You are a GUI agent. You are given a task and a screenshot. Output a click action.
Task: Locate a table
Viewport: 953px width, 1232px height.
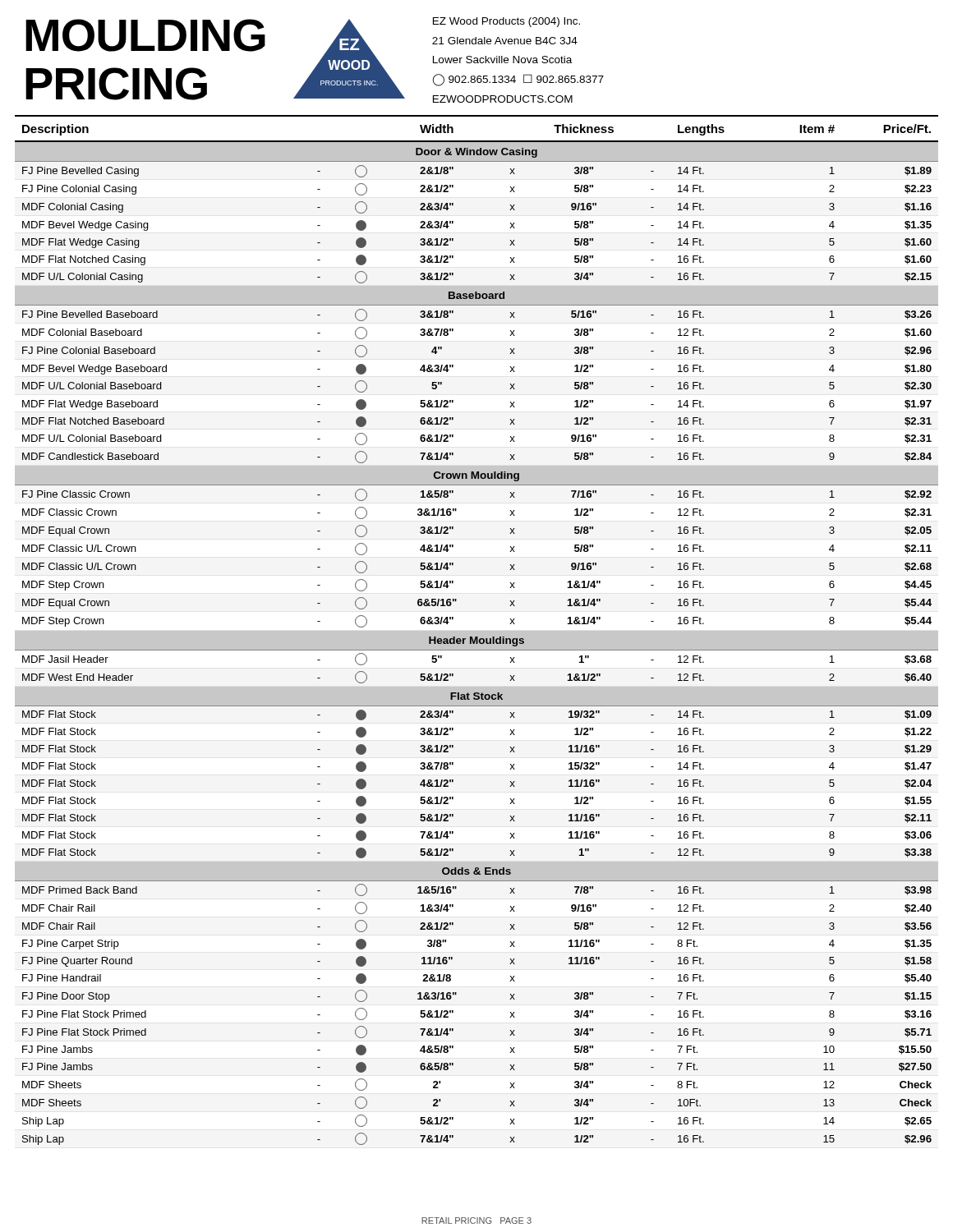pyautogui.click(x=476, y=632)
